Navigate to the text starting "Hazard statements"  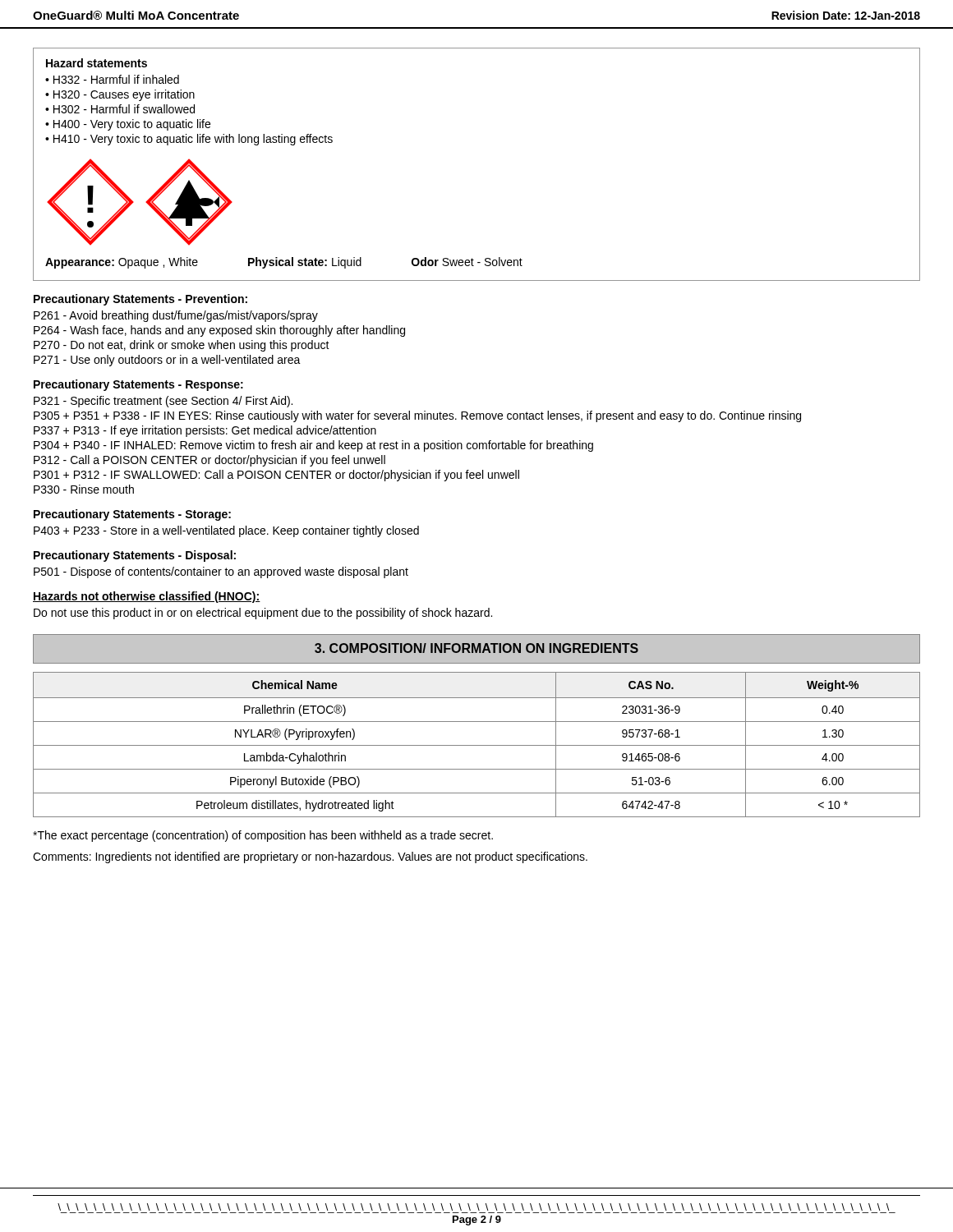[x=96, y=63]
